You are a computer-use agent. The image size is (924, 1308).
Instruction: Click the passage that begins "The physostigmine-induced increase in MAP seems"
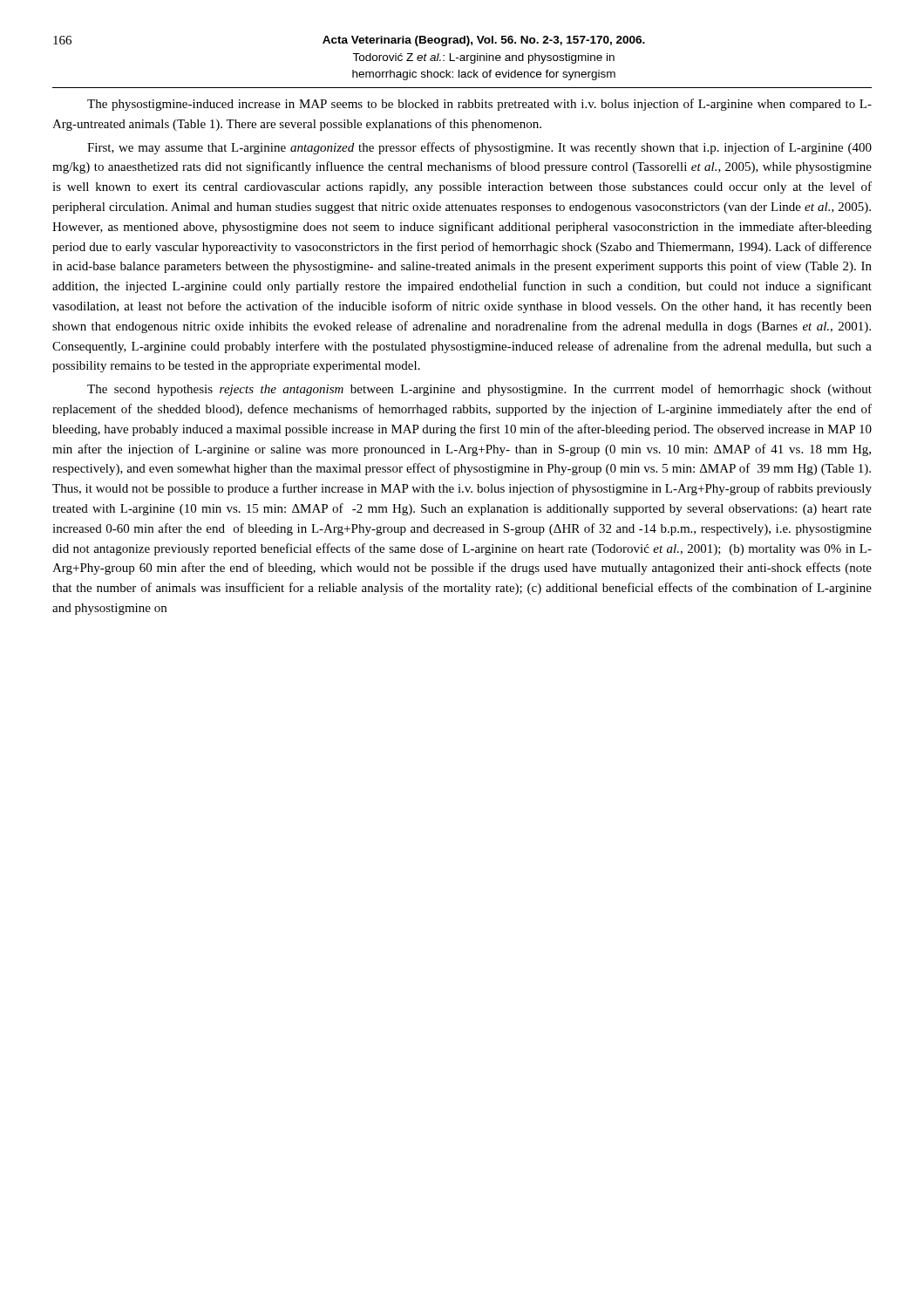[x=462, y=356]
